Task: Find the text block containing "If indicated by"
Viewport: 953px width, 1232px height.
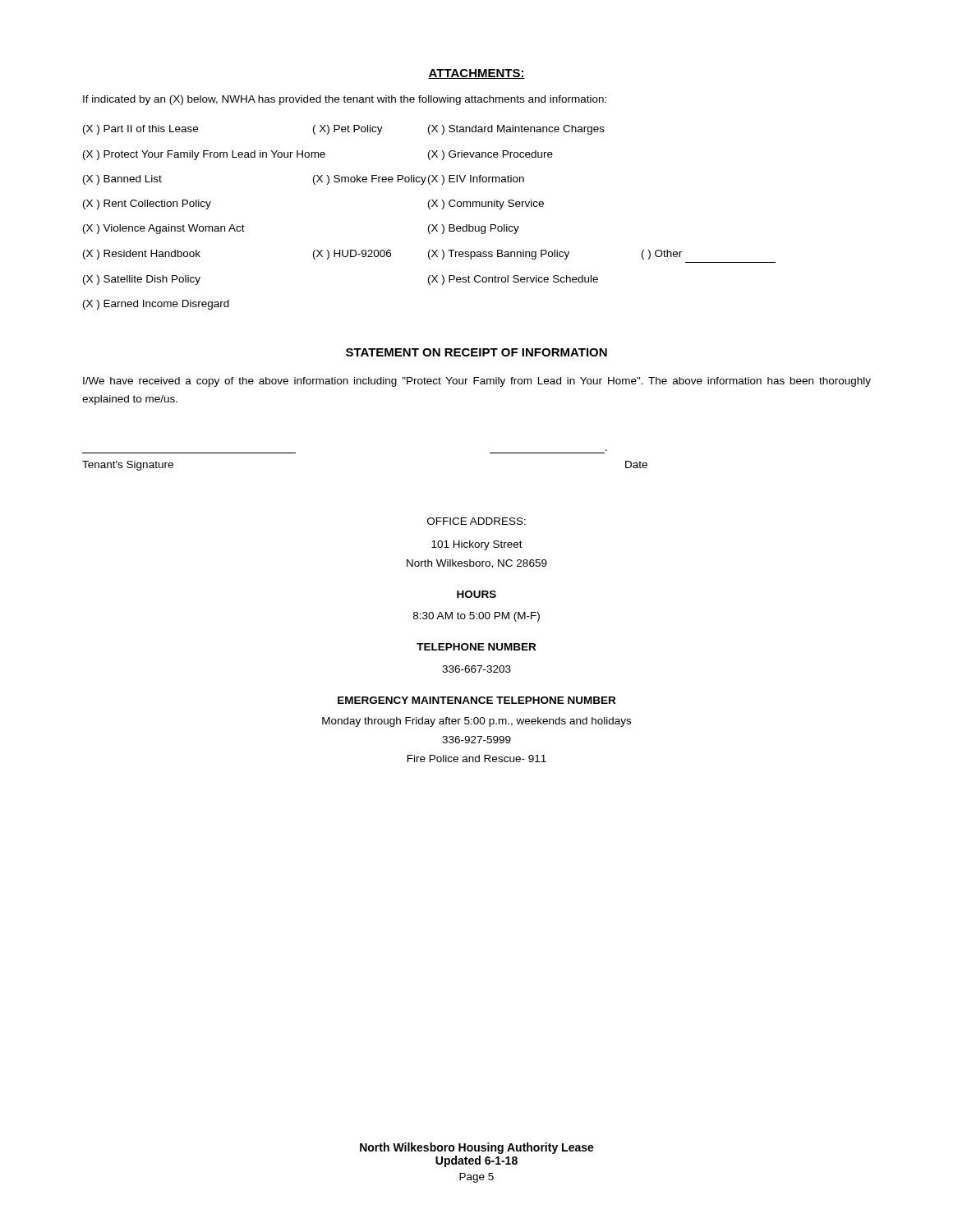Action: pos(345,99)
